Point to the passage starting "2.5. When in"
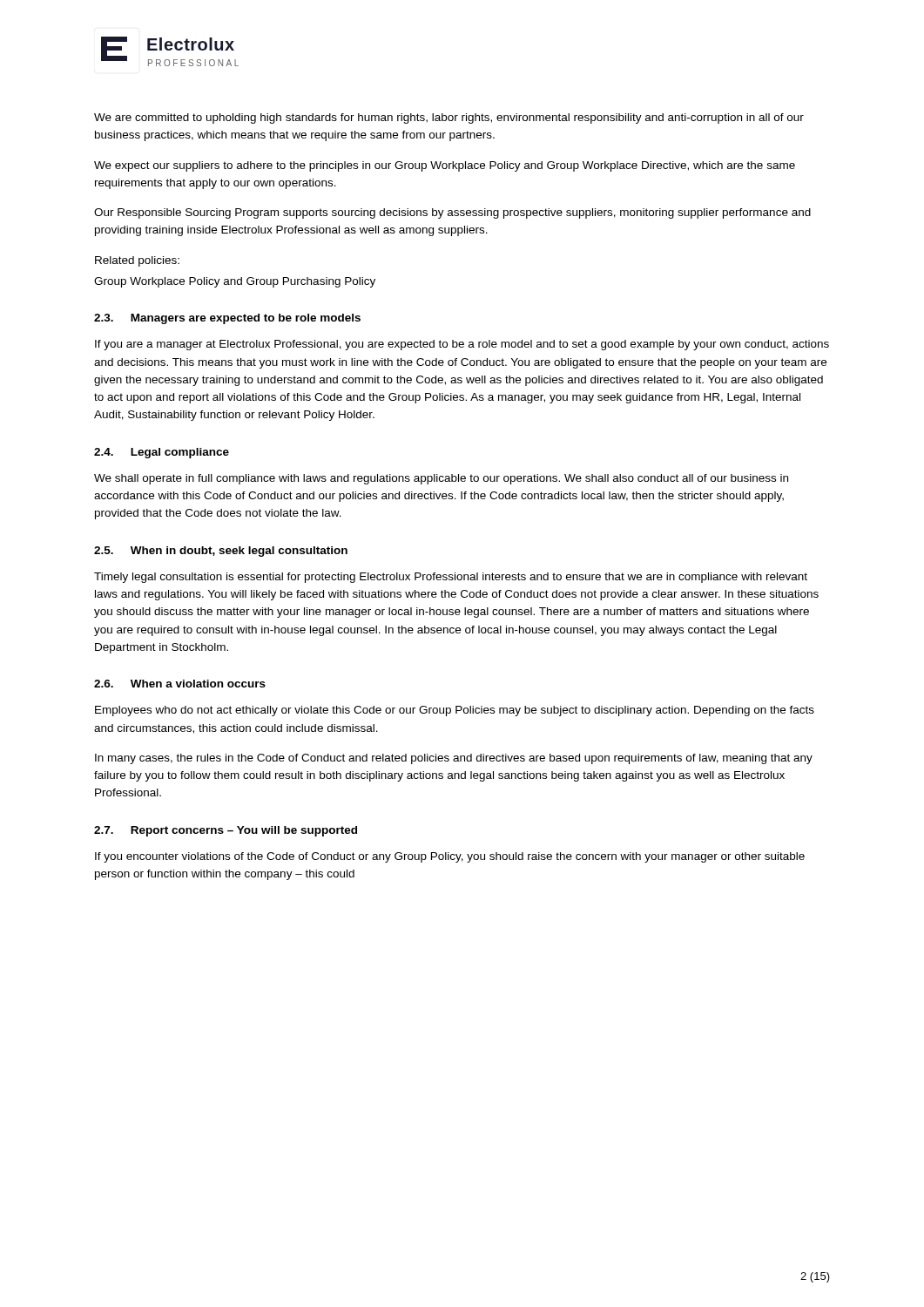This screenshot has height=1307, width=924. click(x=221, y=552)
